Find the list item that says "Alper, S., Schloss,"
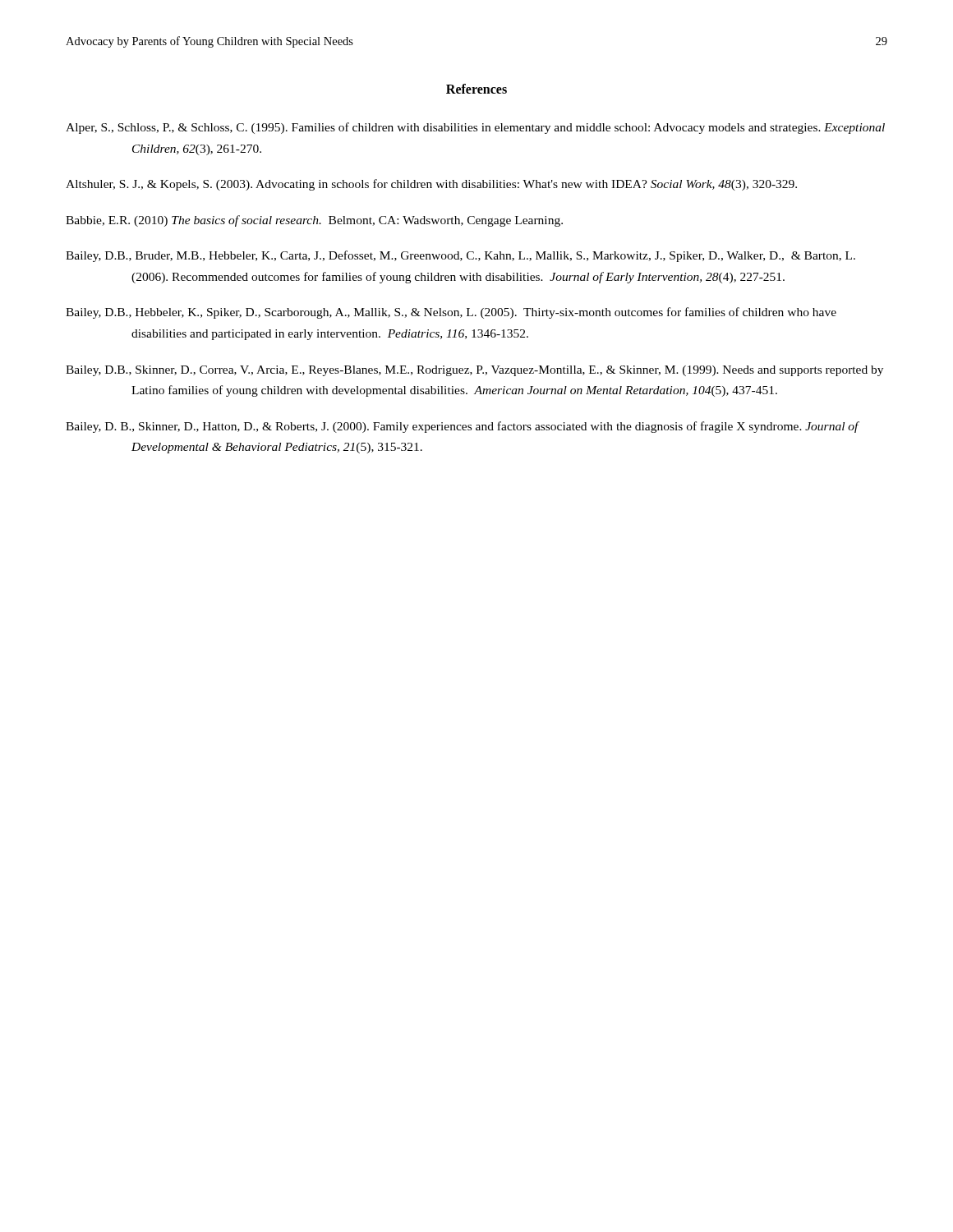The width and height of the screenshot is (953, 1232). (475, 137)
